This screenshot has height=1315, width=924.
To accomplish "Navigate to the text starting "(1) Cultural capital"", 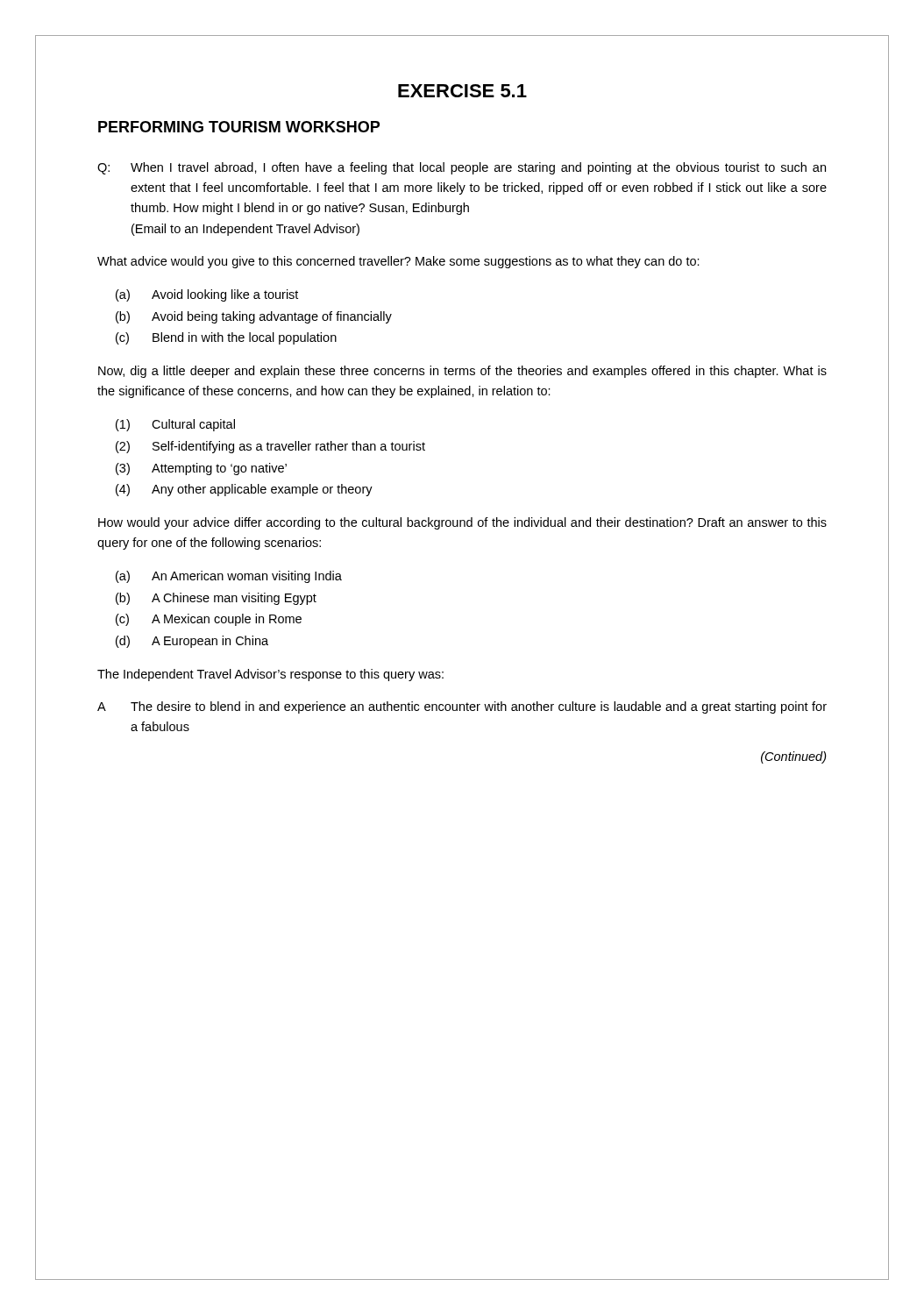I will pos(175,425).
